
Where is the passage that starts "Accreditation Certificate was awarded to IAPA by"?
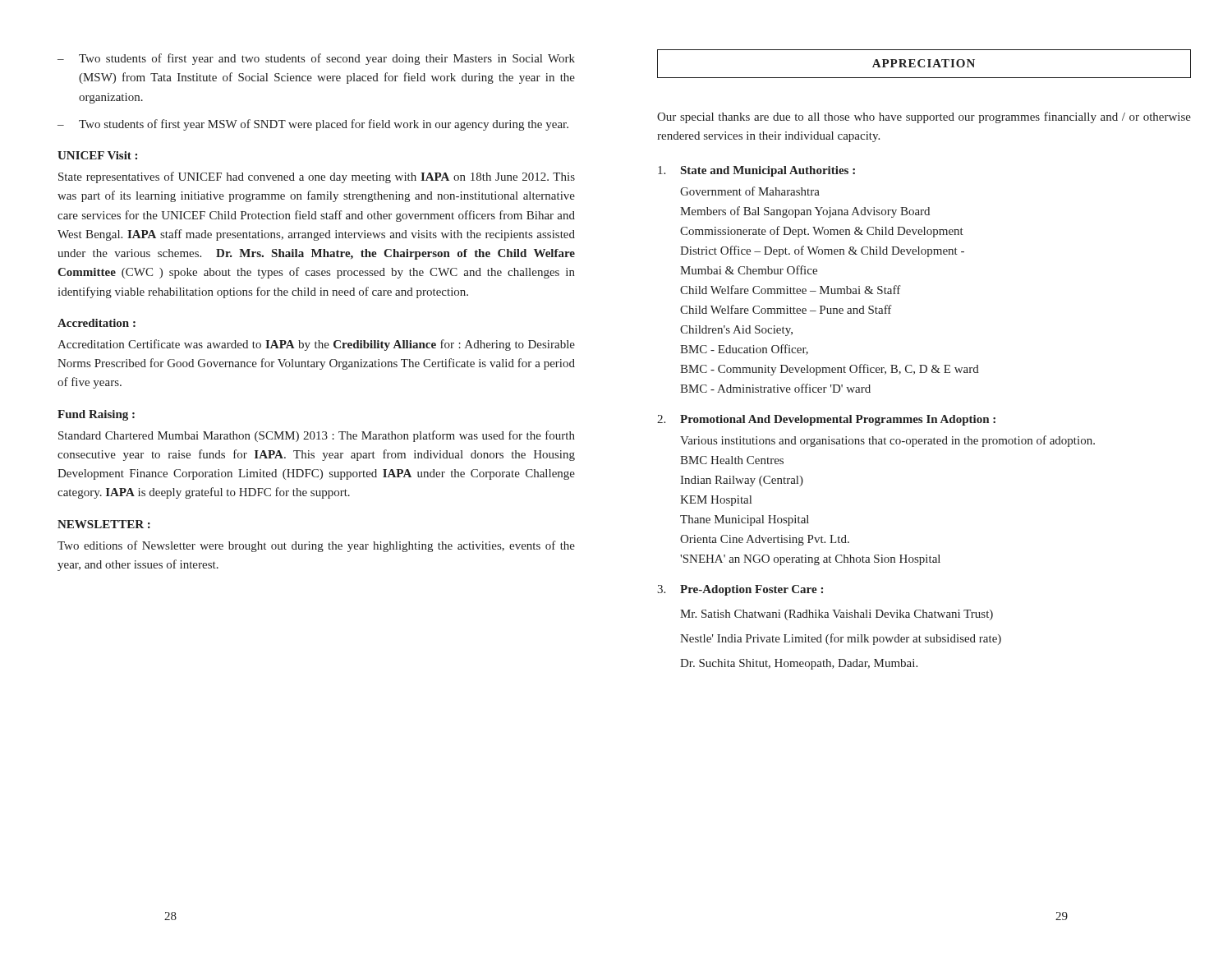[x=316, y=363]
